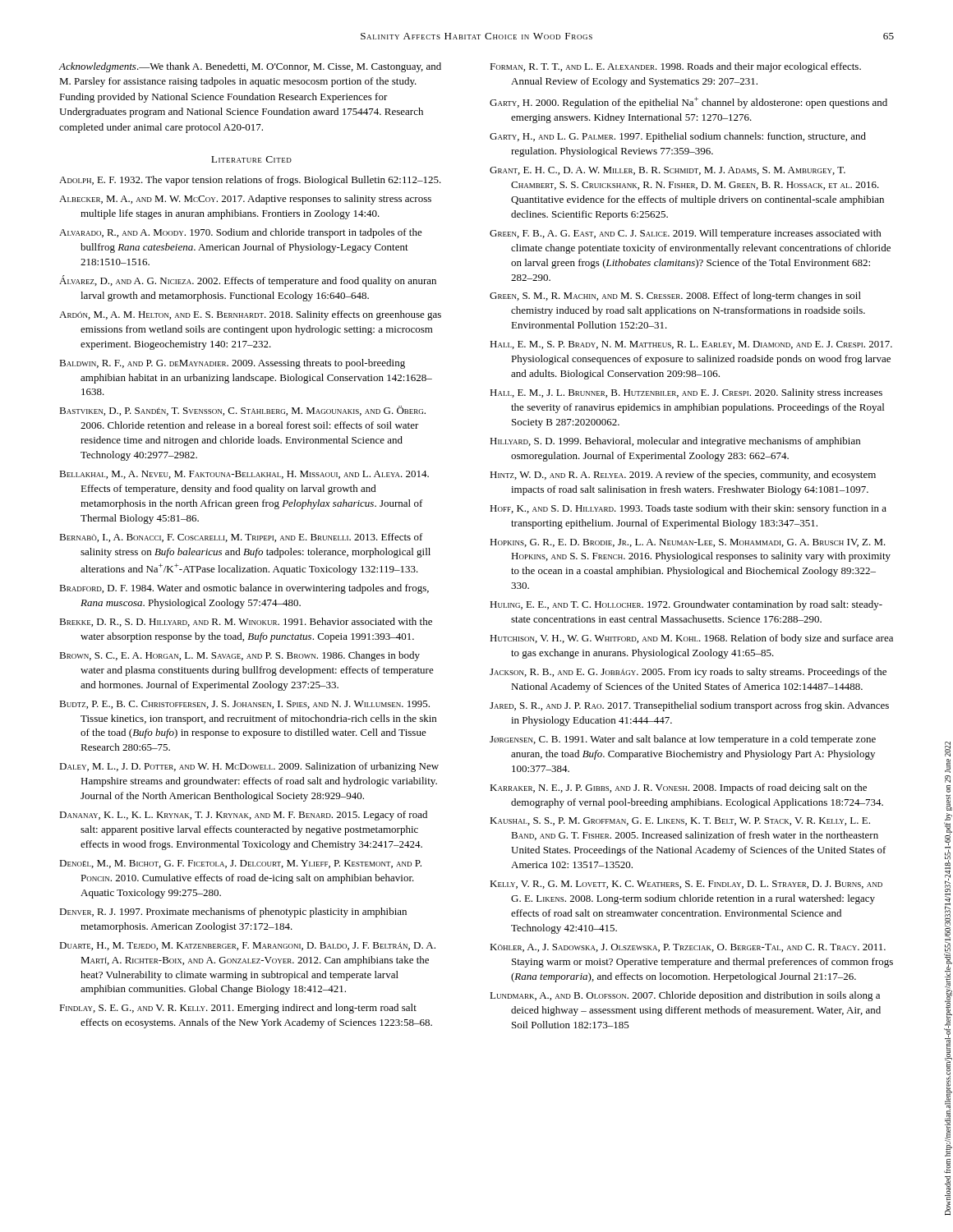
Task: Click on the region starting "Hopkins, G. R., E. D."
Action: [690, 563]
